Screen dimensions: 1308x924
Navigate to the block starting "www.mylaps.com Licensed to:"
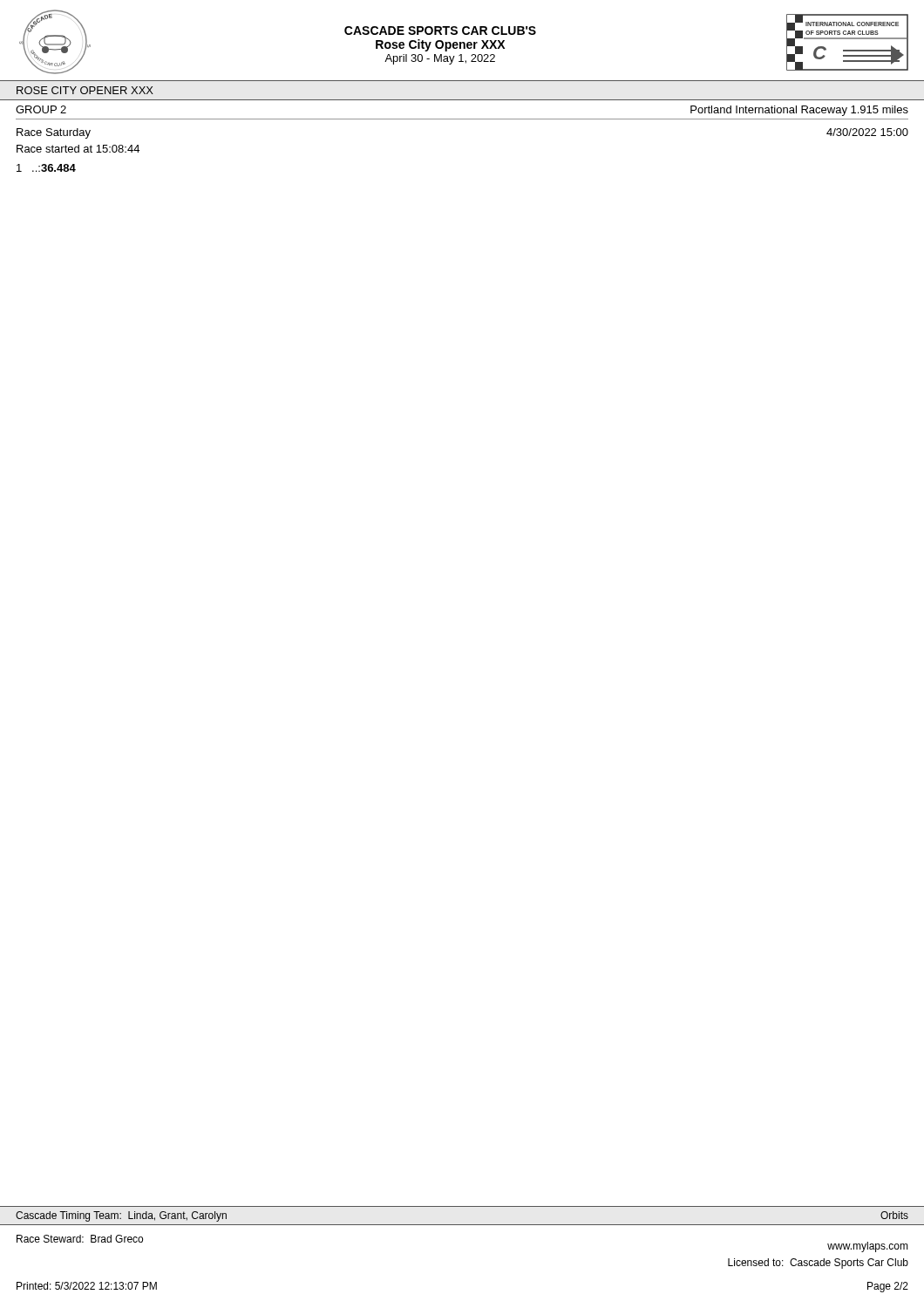[818, 1254]
